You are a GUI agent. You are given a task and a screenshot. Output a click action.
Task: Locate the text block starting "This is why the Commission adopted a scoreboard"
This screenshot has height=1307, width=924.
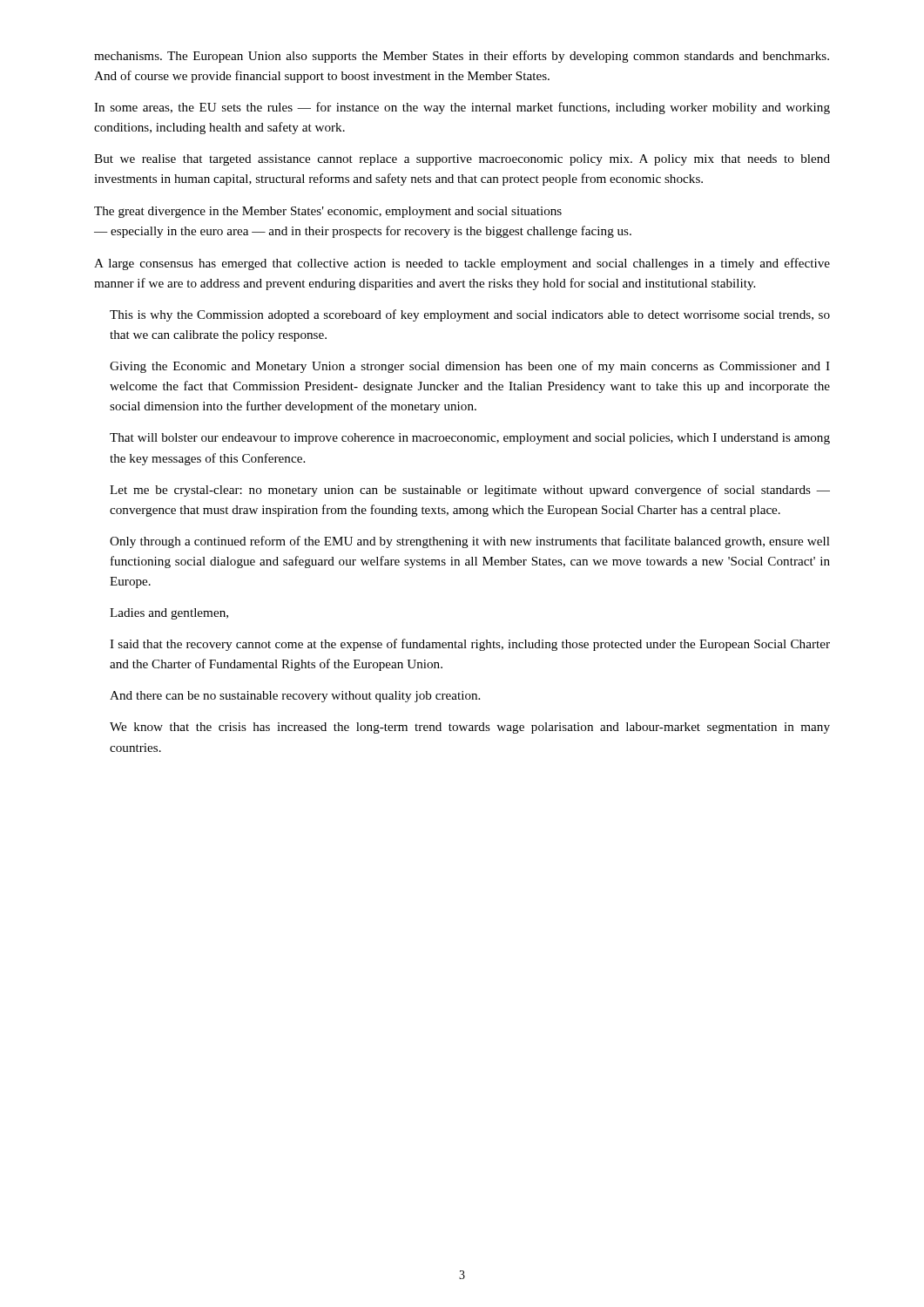click(x=470, y=324)
